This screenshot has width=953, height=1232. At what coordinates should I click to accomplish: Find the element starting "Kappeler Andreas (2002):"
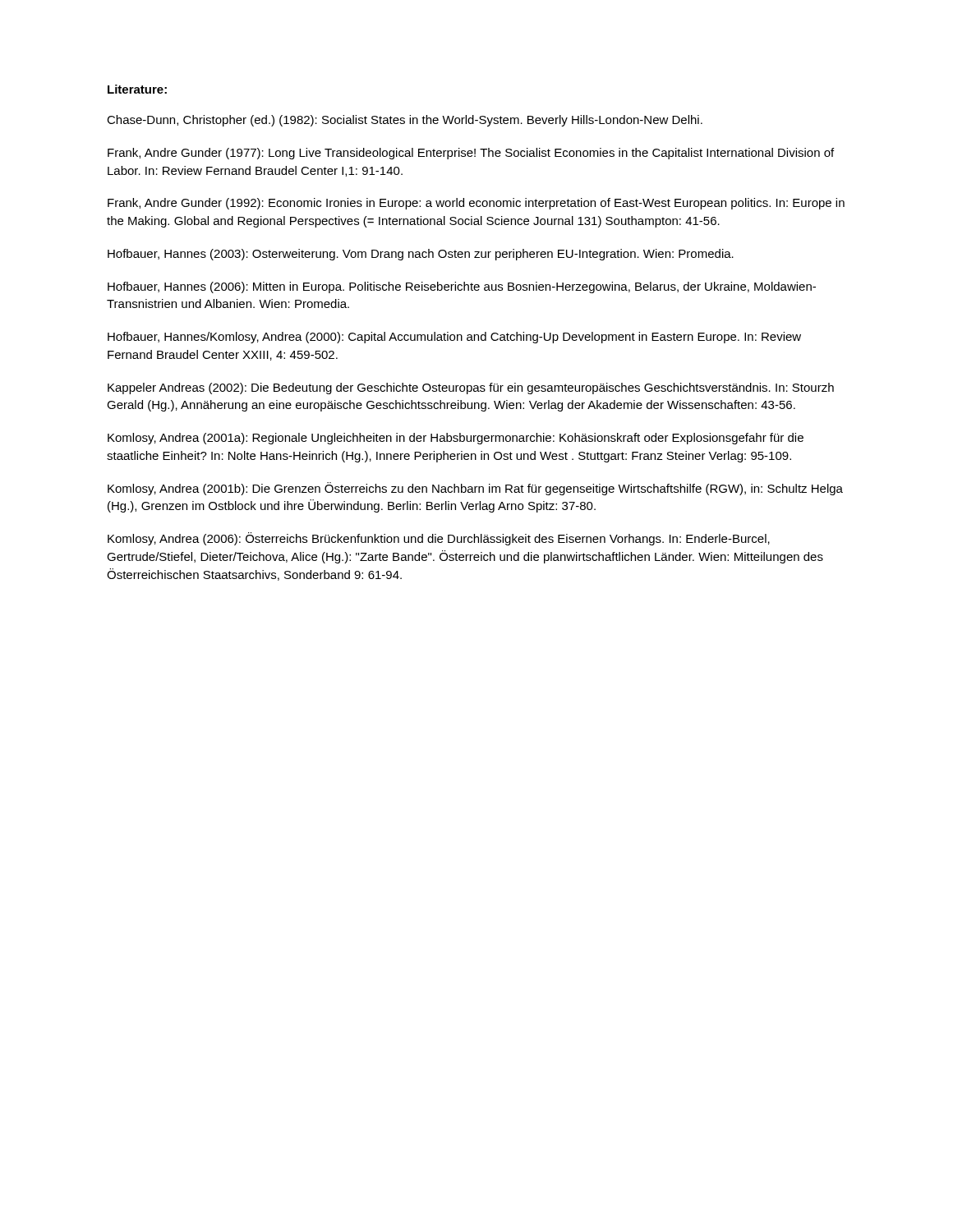pos(471,396)
